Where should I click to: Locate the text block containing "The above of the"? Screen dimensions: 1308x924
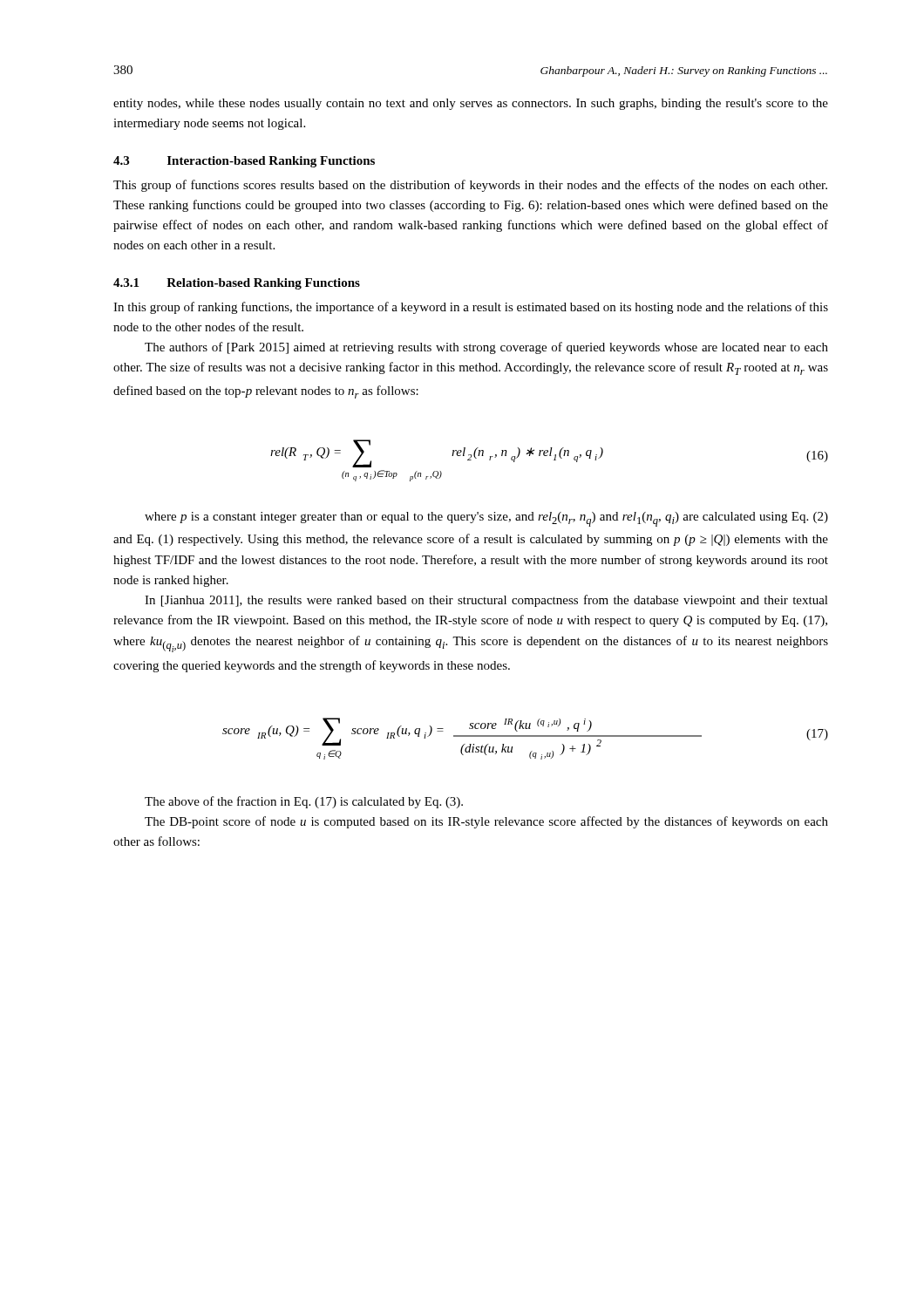[304, 801]
